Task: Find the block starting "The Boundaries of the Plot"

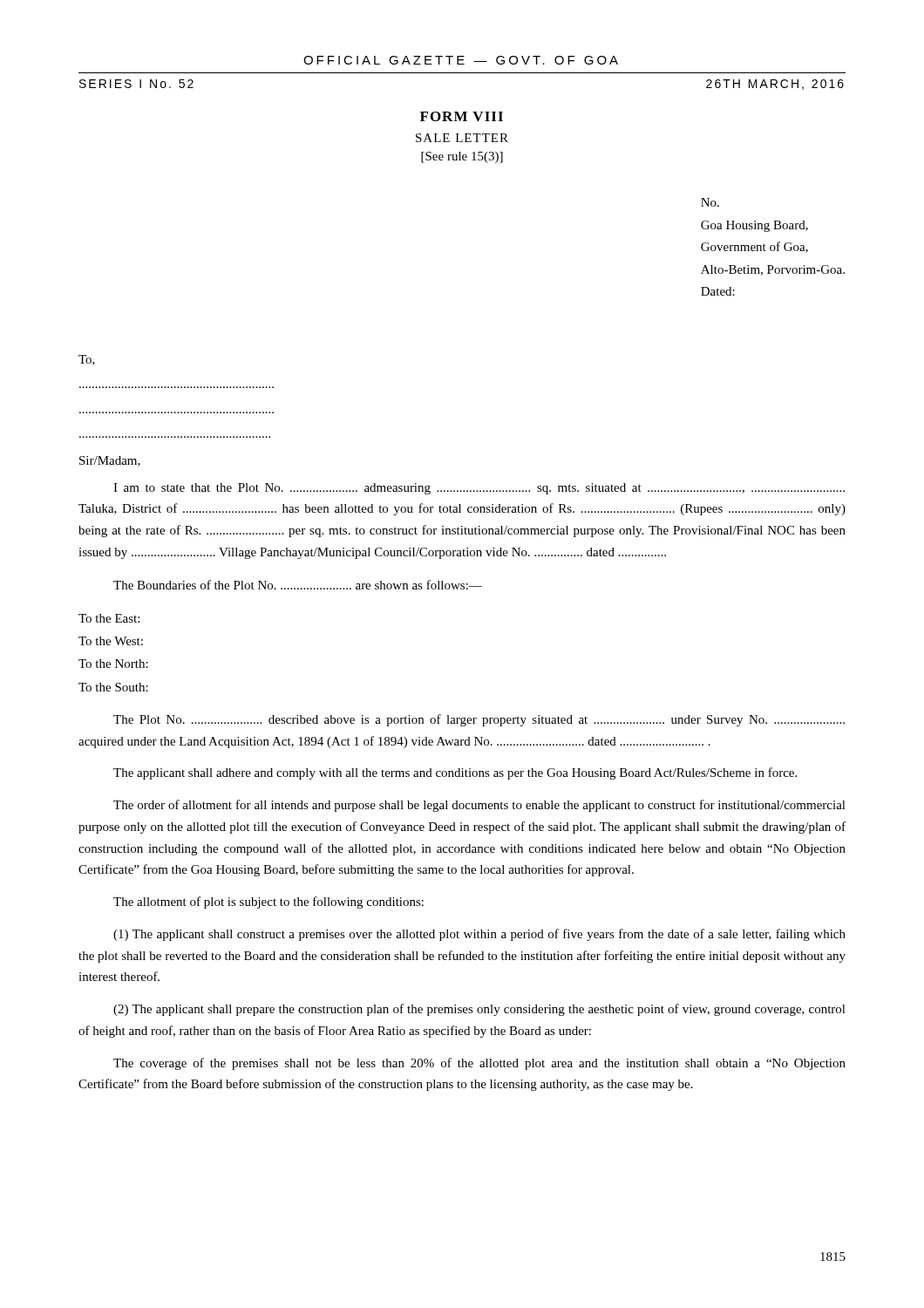Action: (x=298, y=585)
